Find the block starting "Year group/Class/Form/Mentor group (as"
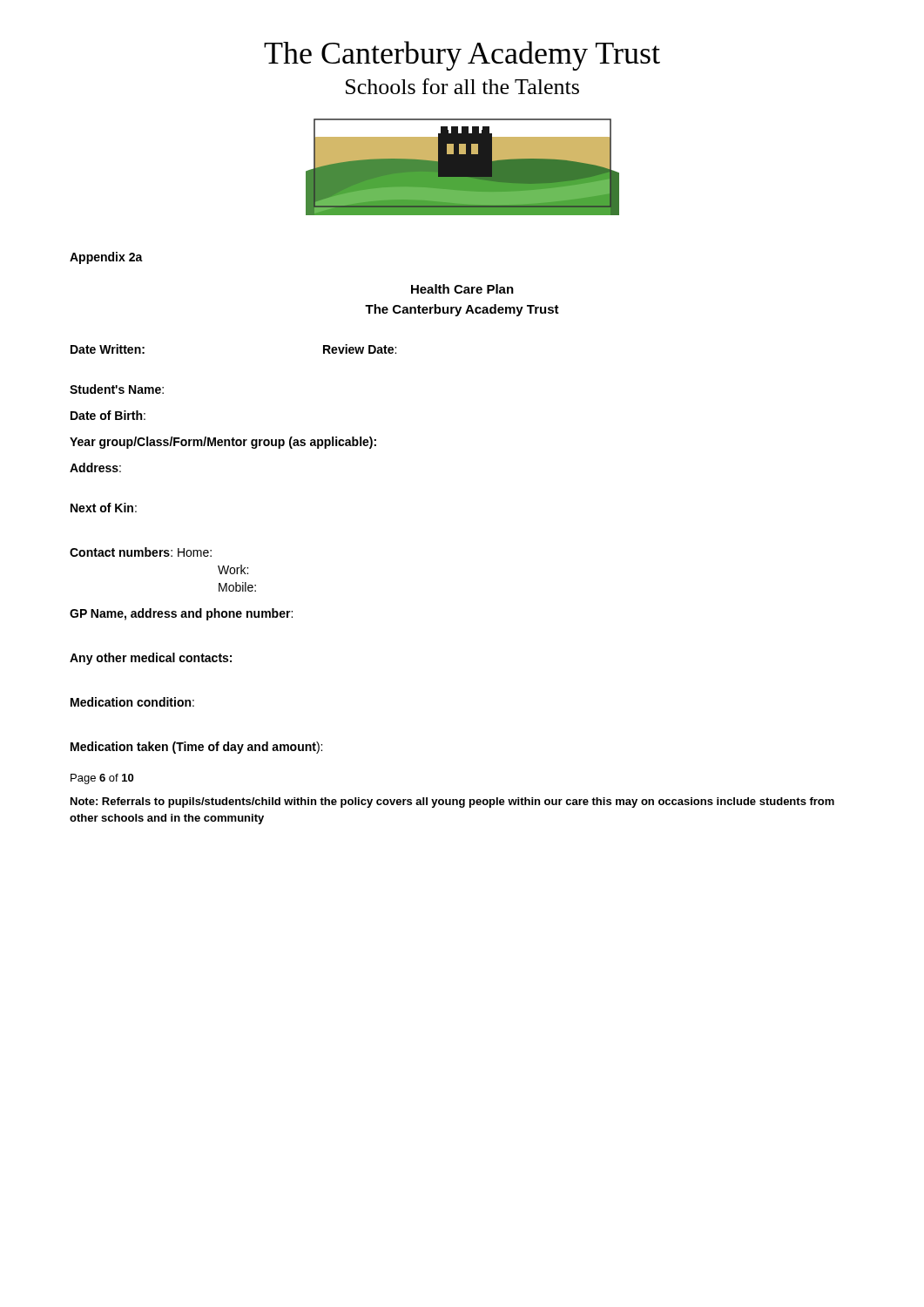The width and height of the screenshot is (924, 1307). pos(223,442)
